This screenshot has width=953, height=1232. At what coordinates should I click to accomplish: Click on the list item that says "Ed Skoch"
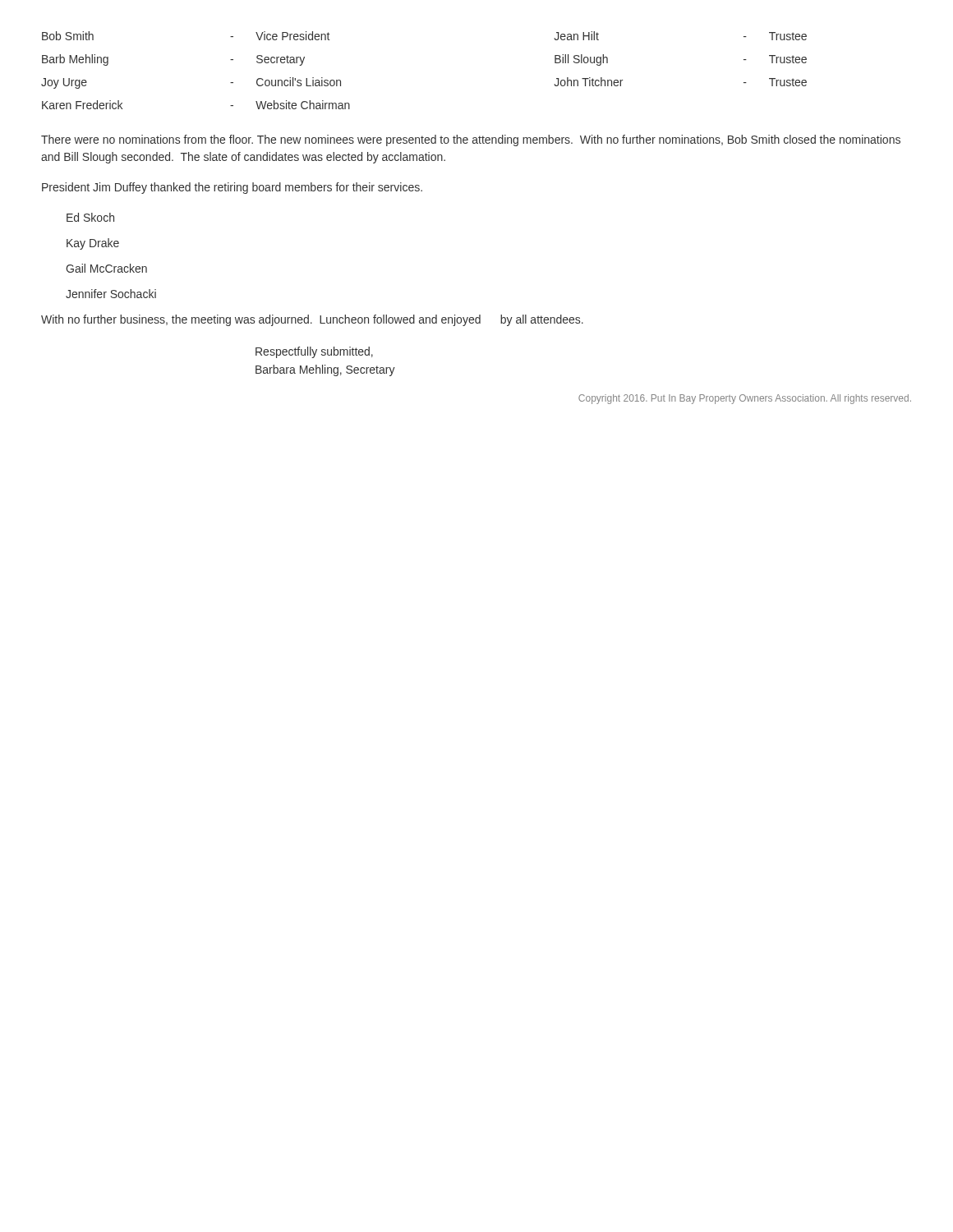pos(90,218)
